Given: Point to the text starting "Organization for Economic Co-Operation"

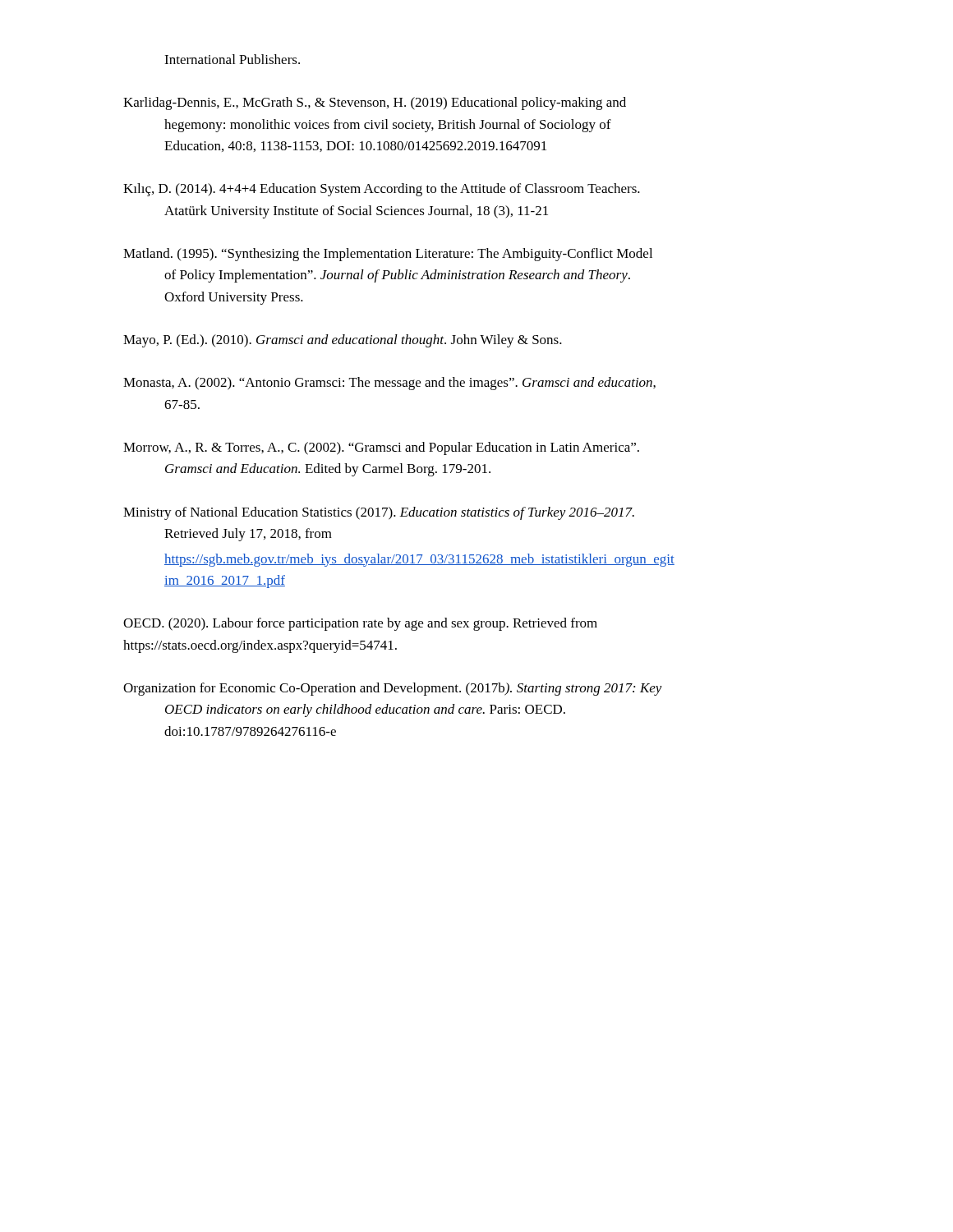Looking at the screenshot, I should click(485, 710).
